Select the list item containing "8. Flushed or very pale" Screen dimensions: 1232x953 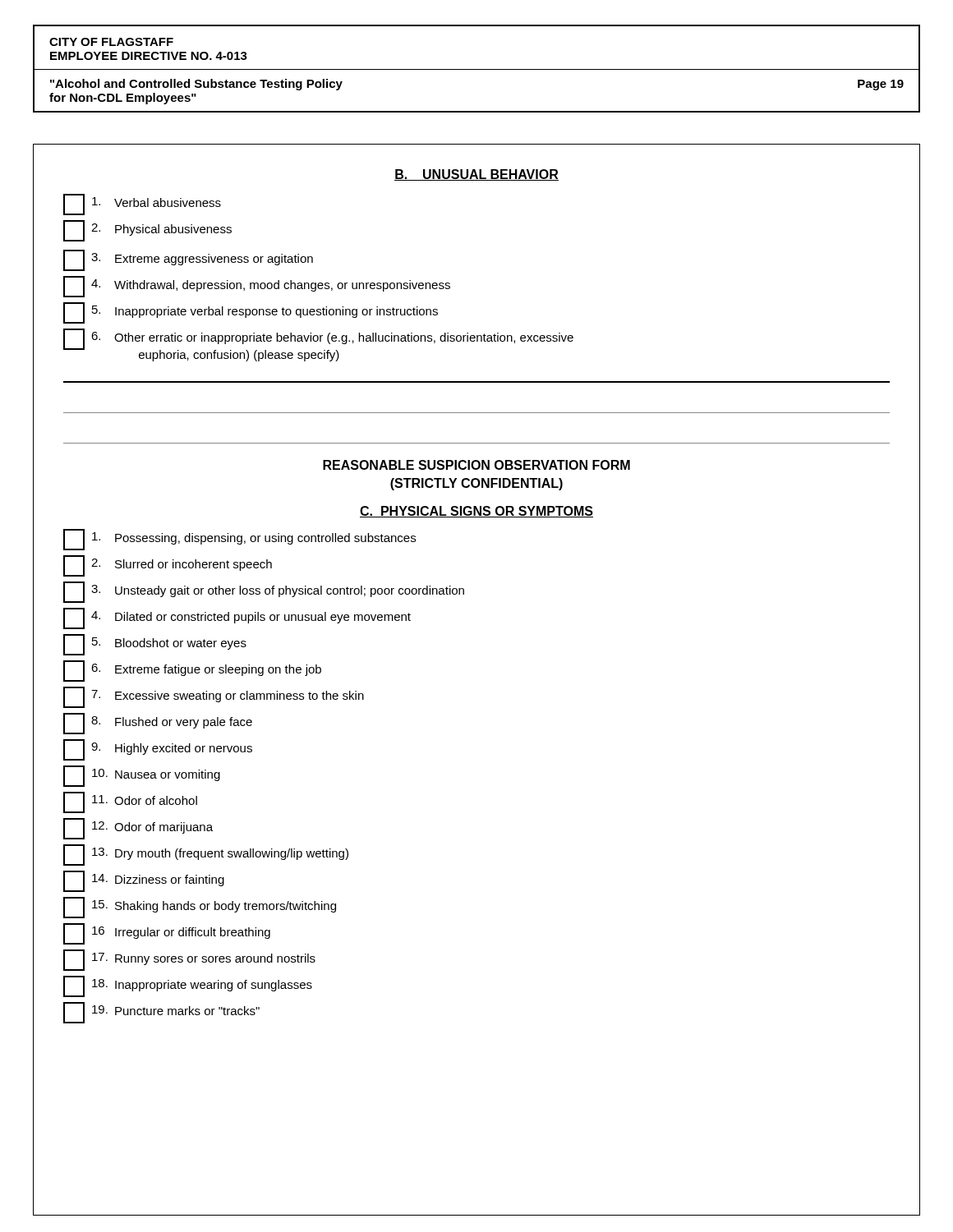[158, 724]
